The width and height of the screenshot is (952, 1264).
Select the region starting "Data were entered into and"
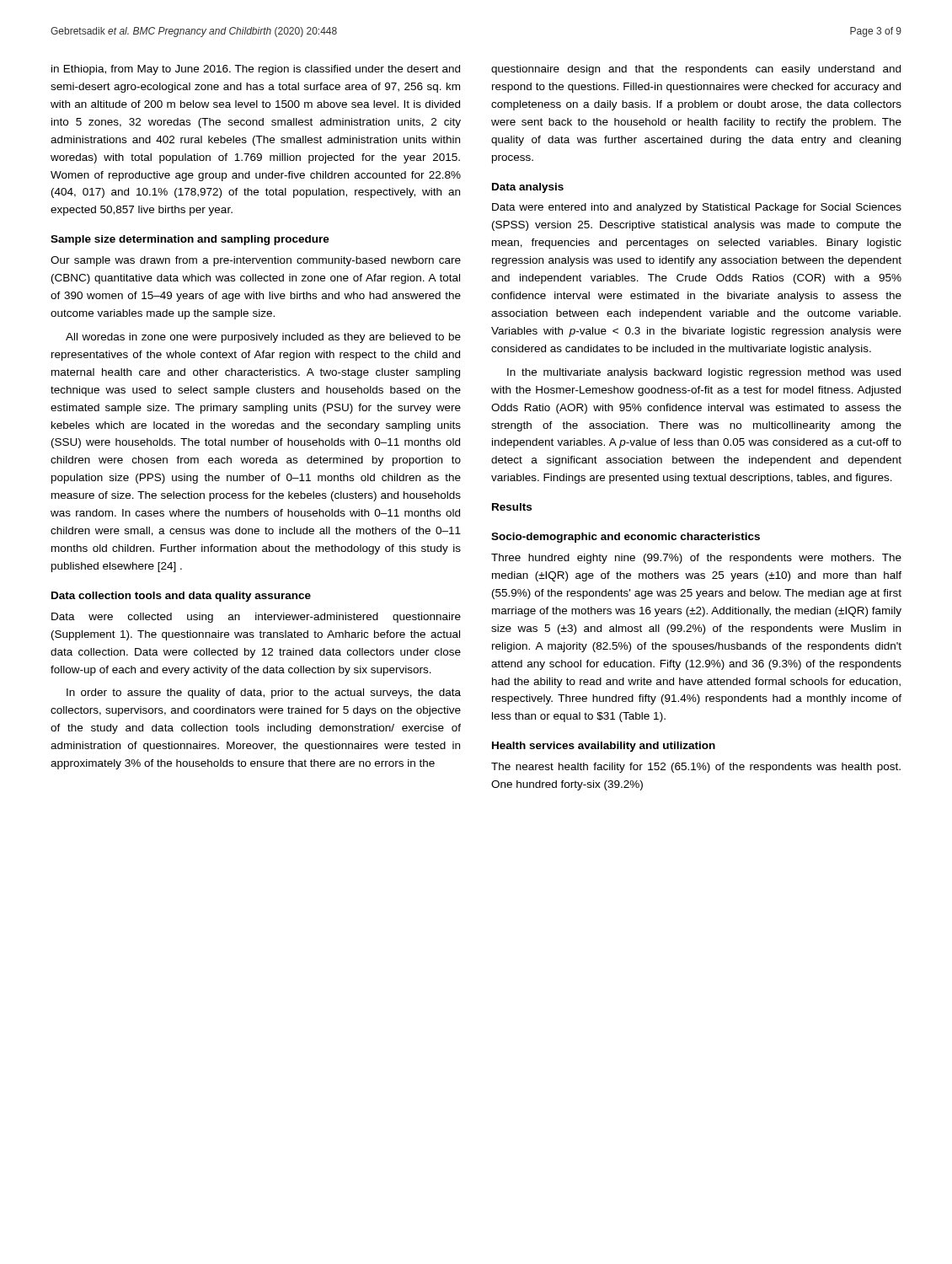tap(696, 343)
